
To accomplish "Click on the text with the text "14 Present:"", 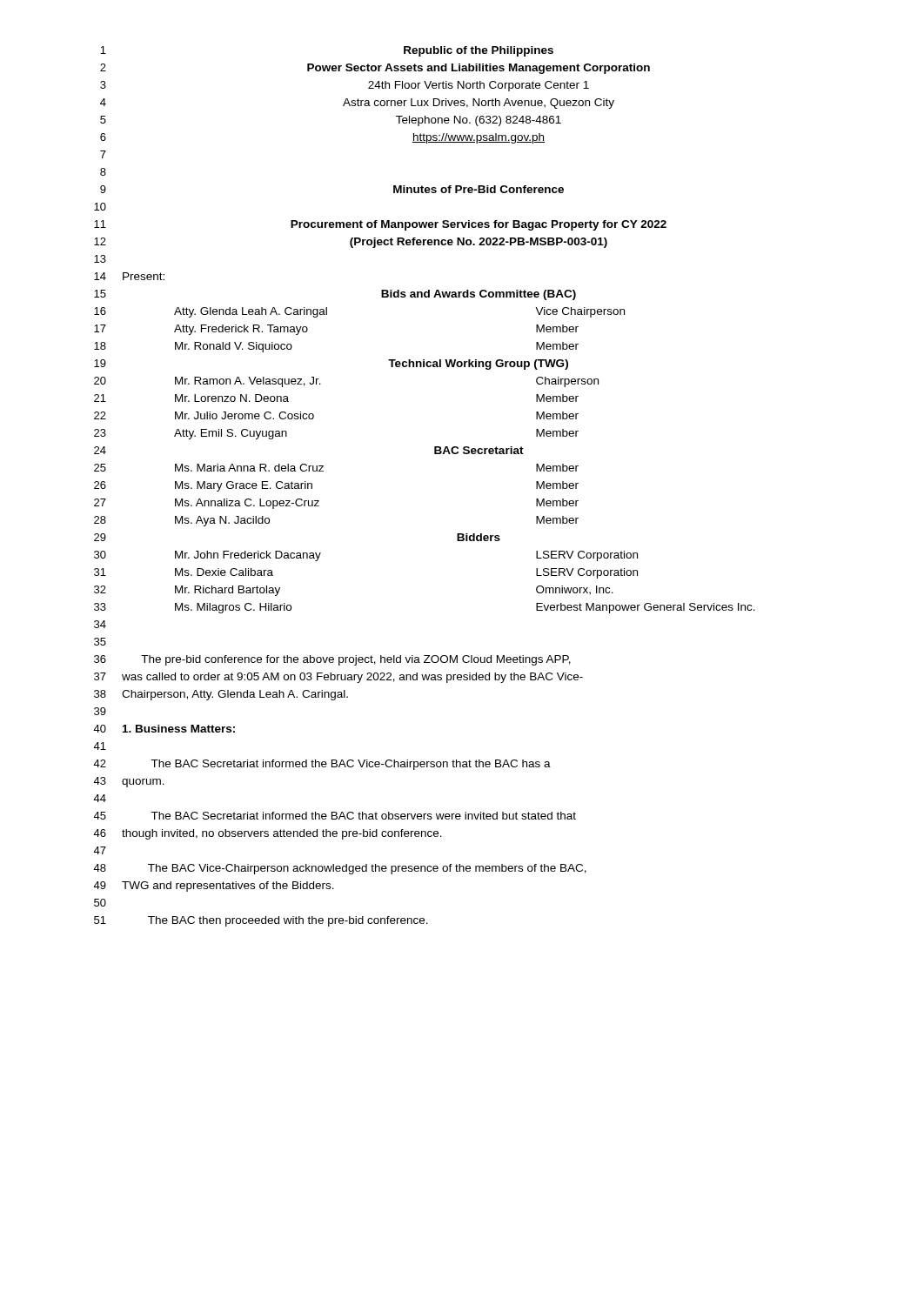I will point(129,276).
